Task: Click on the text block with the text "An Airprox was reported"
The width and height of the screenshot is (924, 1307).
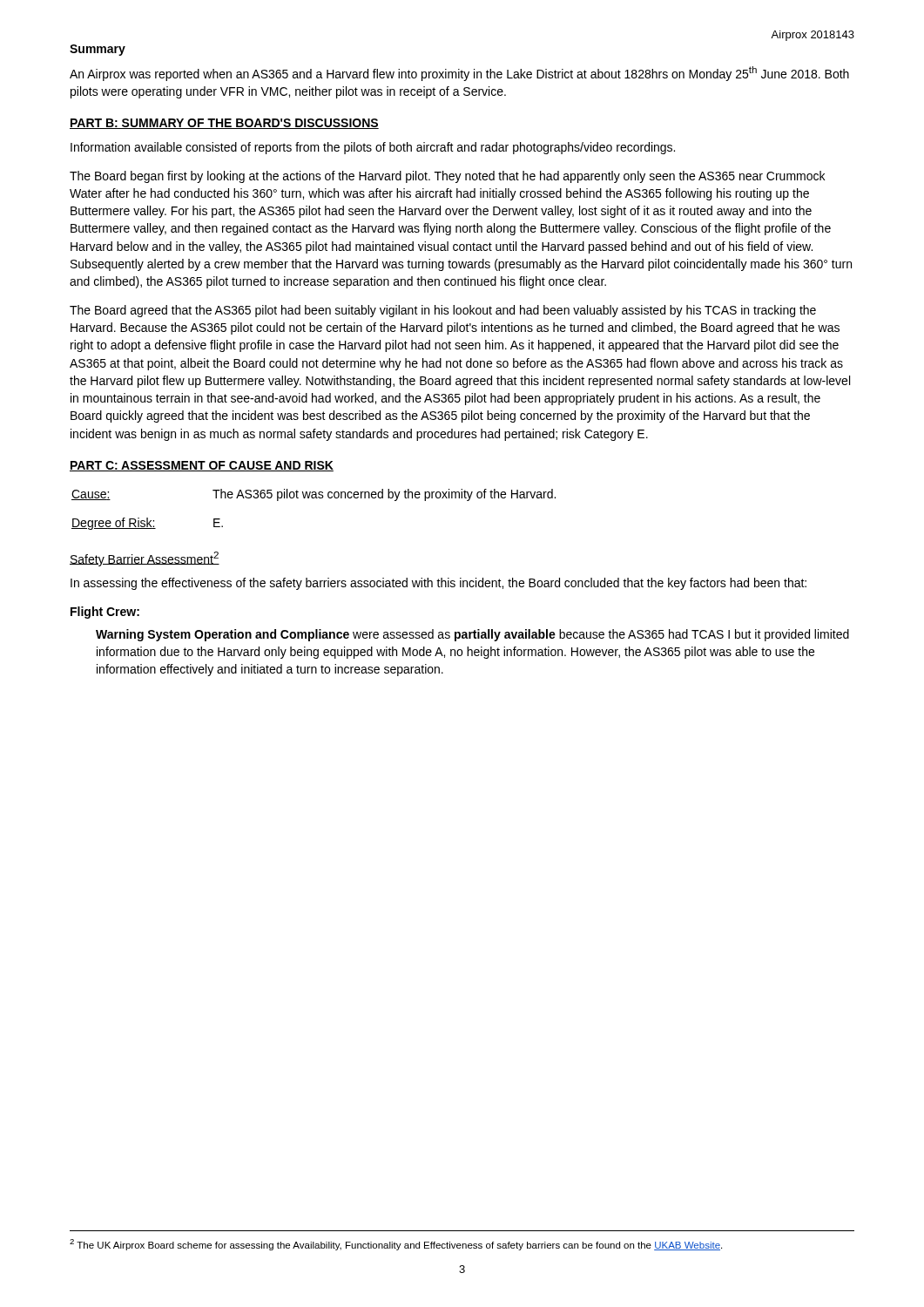Action: (462, 82)
